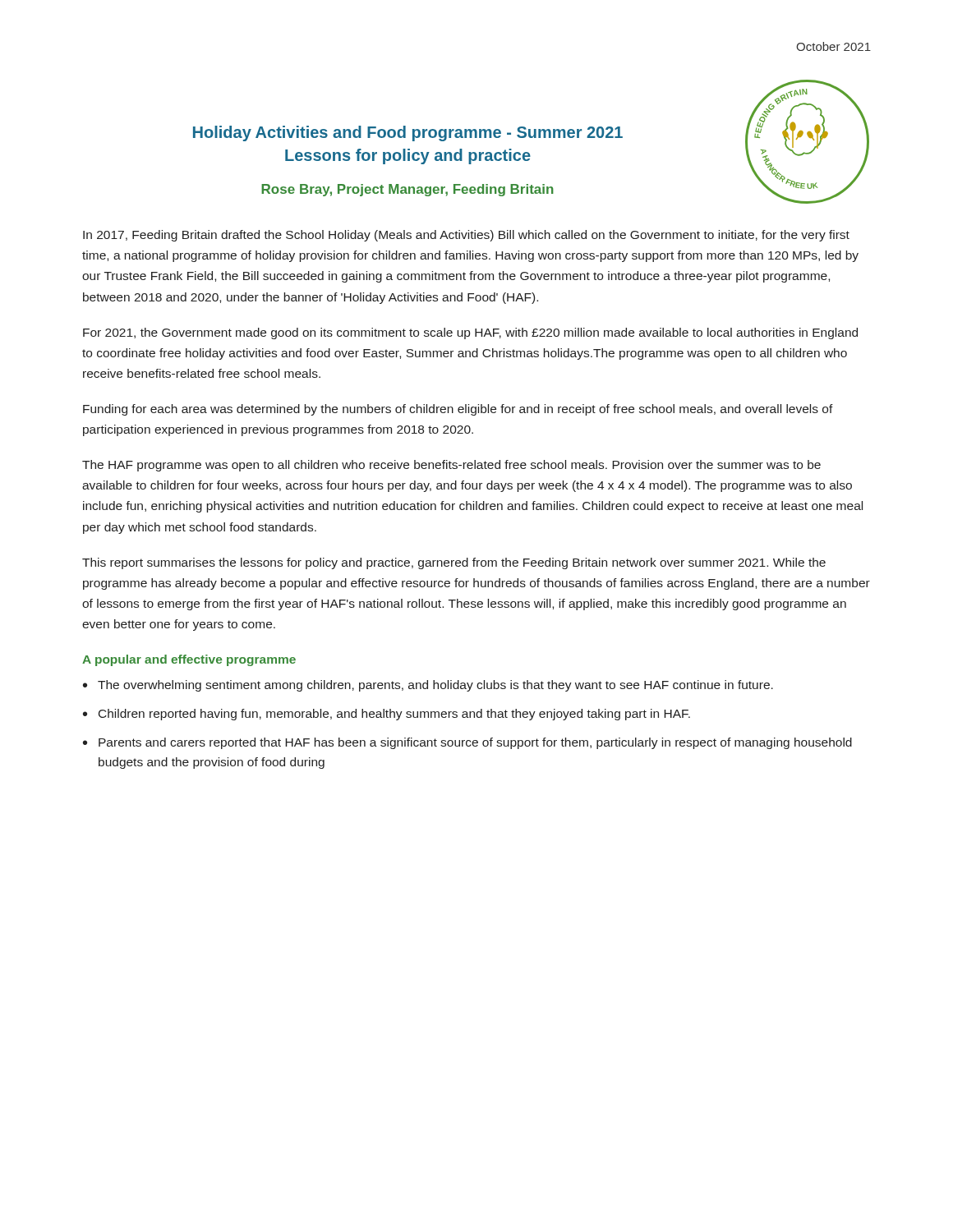Point to the passage starting "• Parents and carers reported that"

pos(476,753)
